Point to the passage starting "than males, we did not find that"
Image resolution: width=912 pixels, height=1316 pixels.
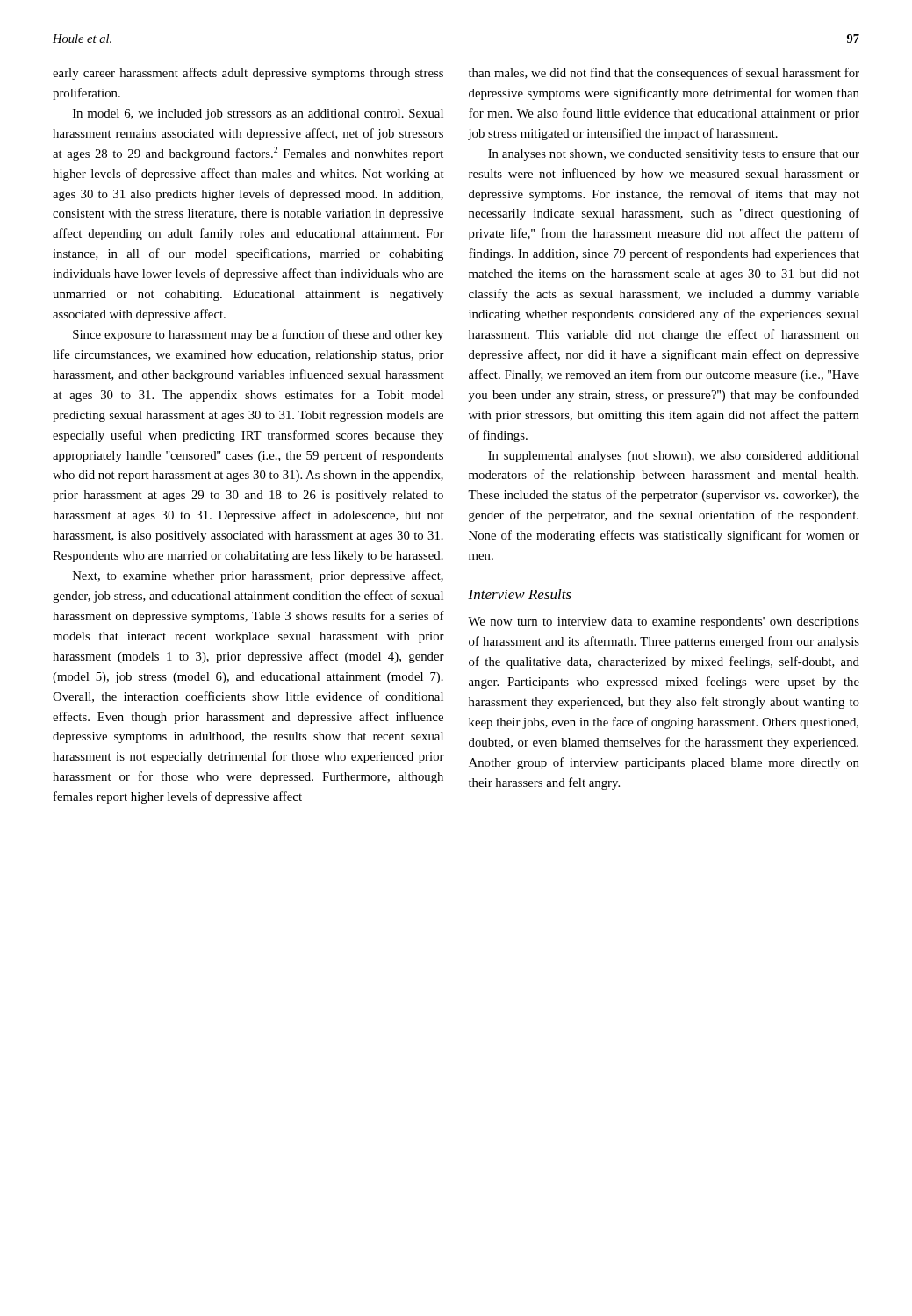[664, 315]
